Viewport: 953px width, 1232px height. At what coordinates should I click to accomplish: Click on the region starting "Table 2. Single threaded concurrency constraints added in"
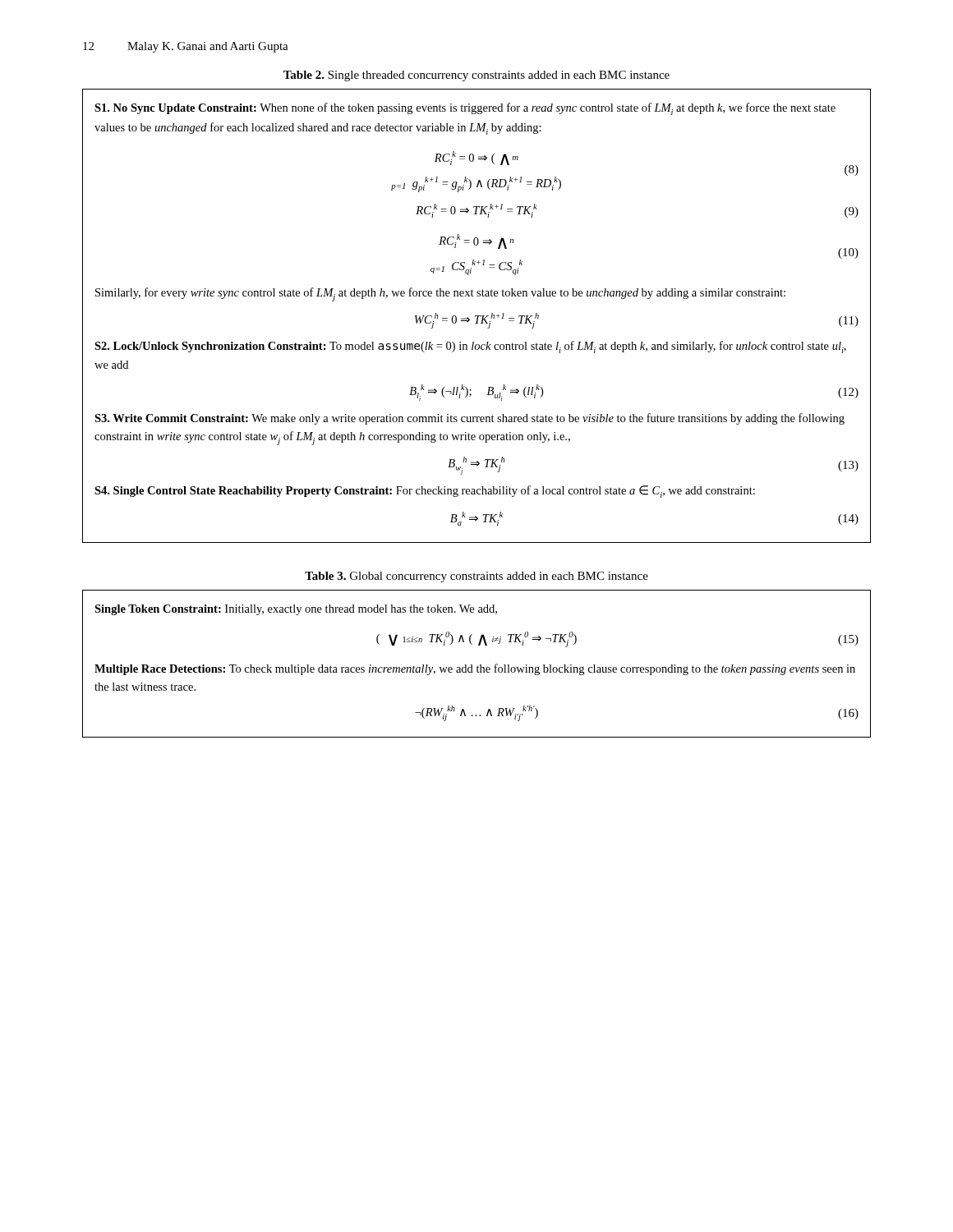(476, 75)
